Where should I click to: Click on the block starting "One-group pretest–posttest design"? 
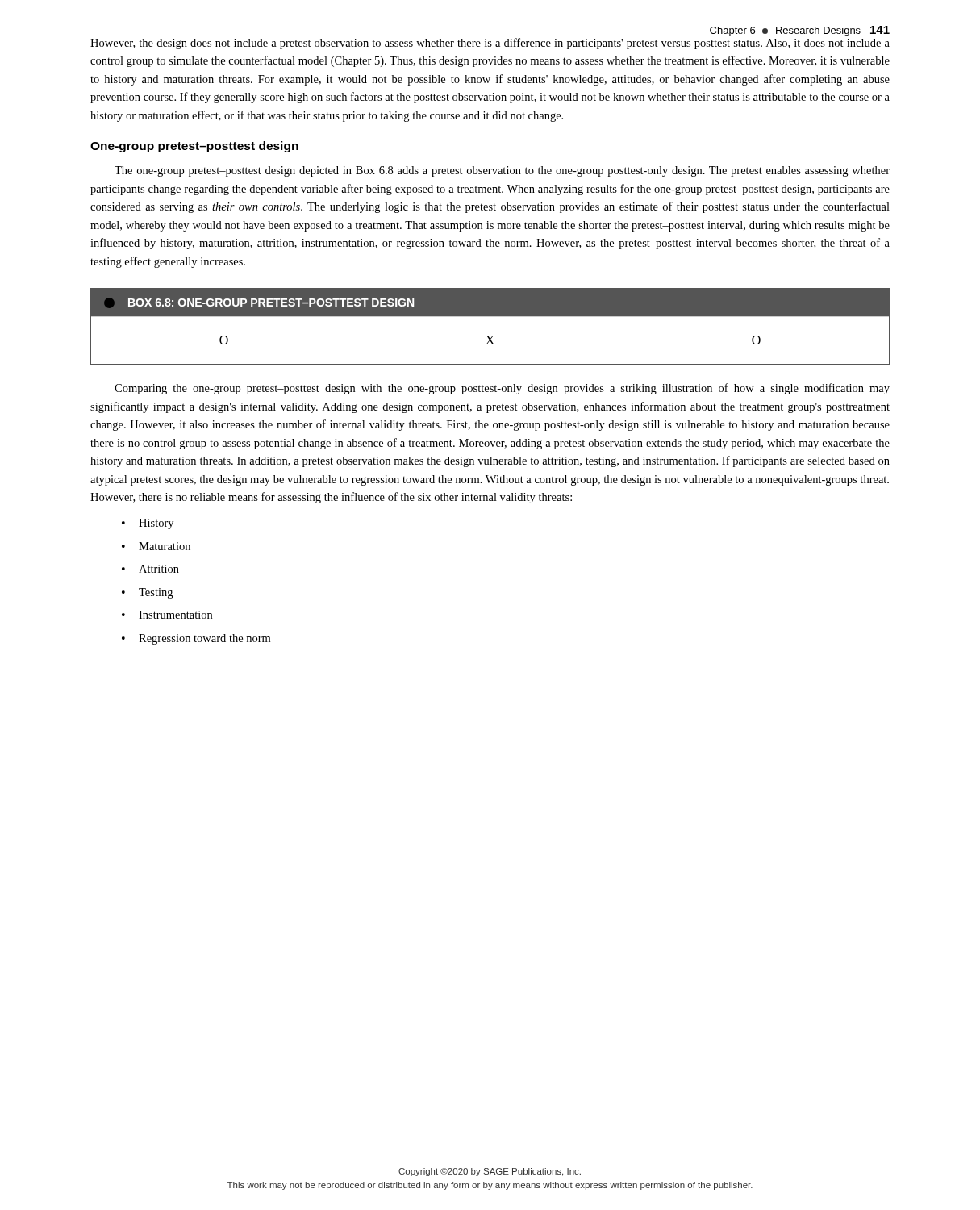[195, 146]
